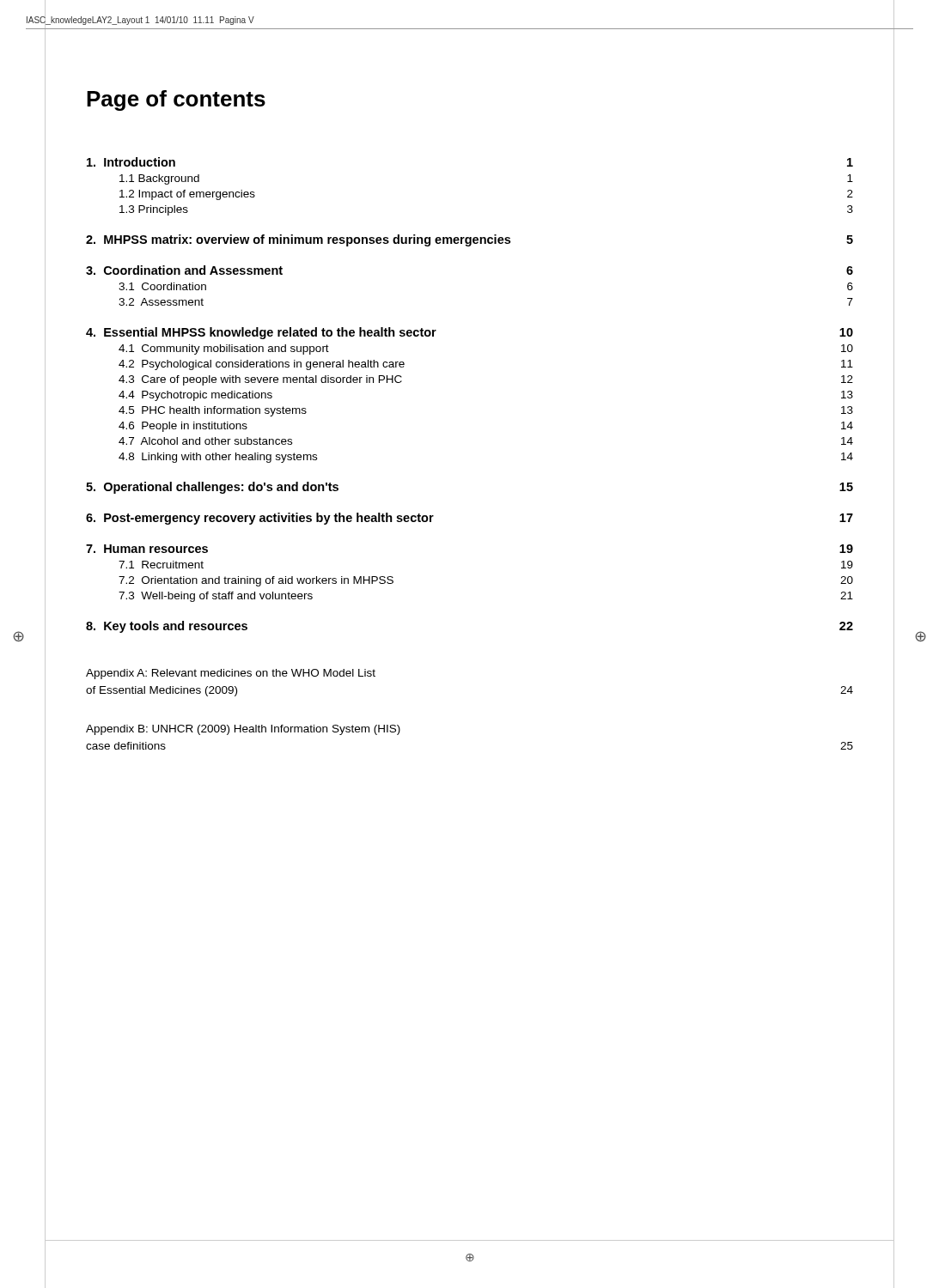Find the passage starting "4.7 Alcohol and other substances 14"

[x=209, y=441]
